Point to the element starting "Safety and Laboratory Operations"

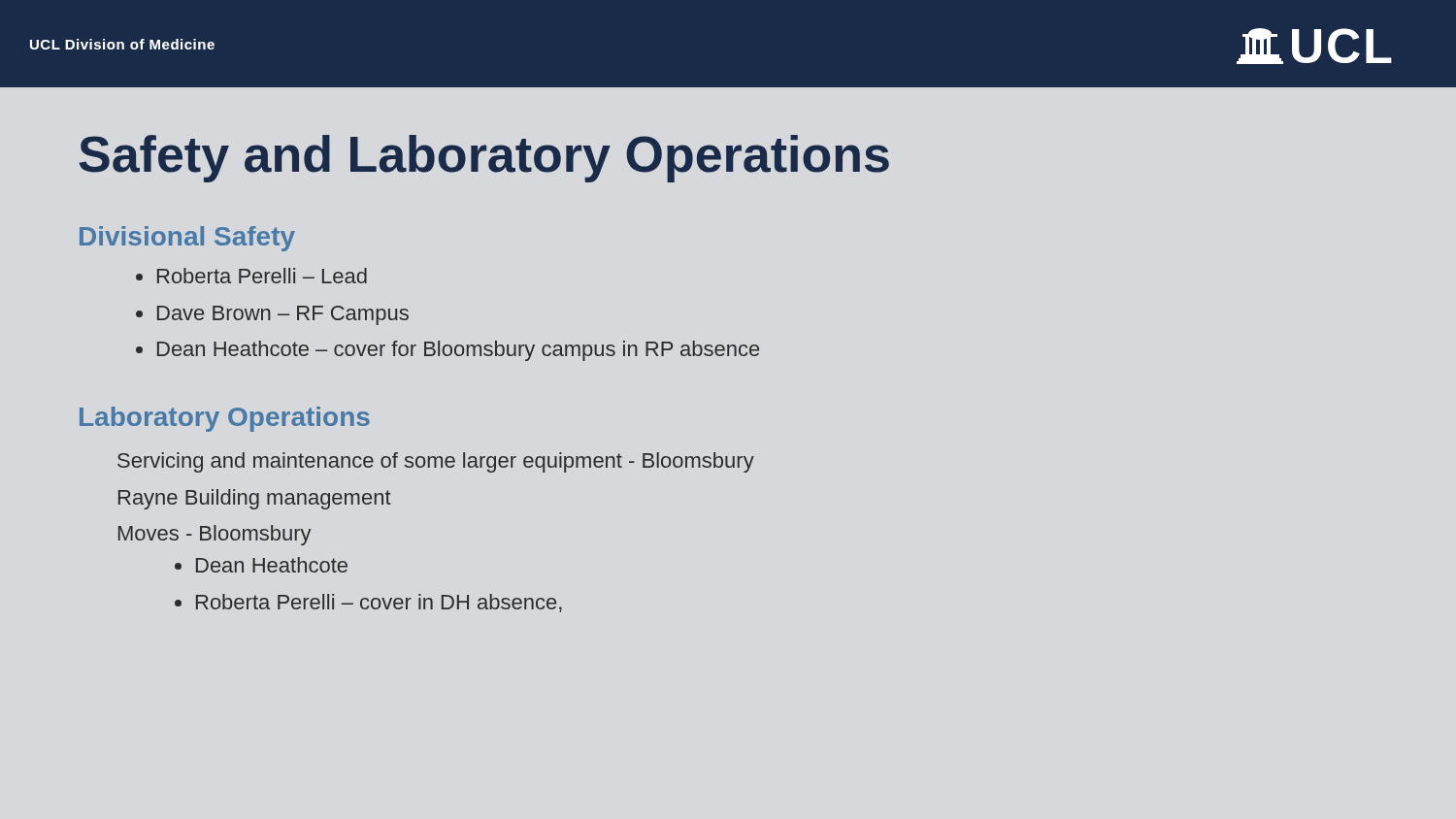[x=484, y=154]
